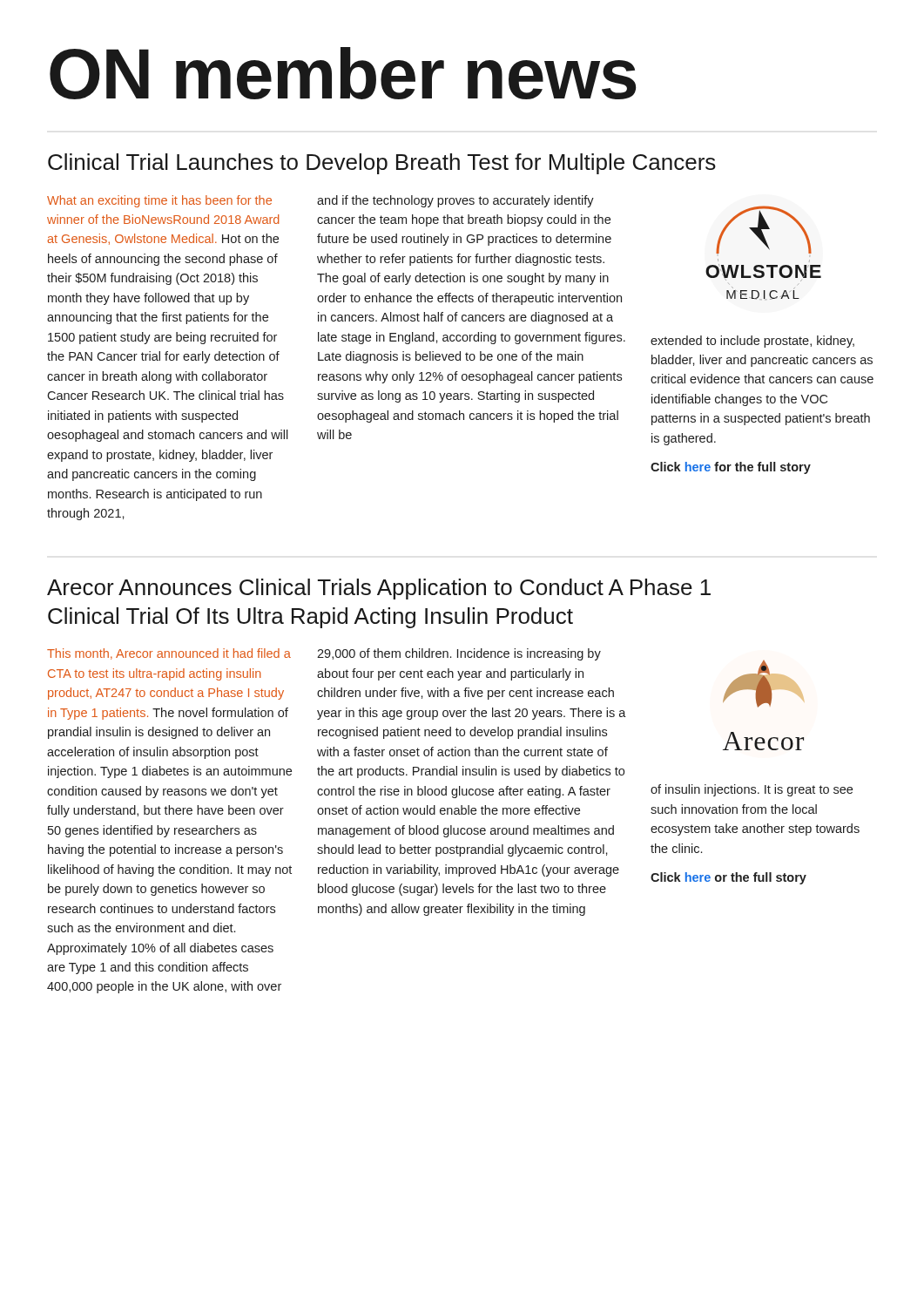The width and height of the screenshot is (924, 1307).
Task: Click on the element starting "Arecor Announces Clinical"
Action: point(379,602)
